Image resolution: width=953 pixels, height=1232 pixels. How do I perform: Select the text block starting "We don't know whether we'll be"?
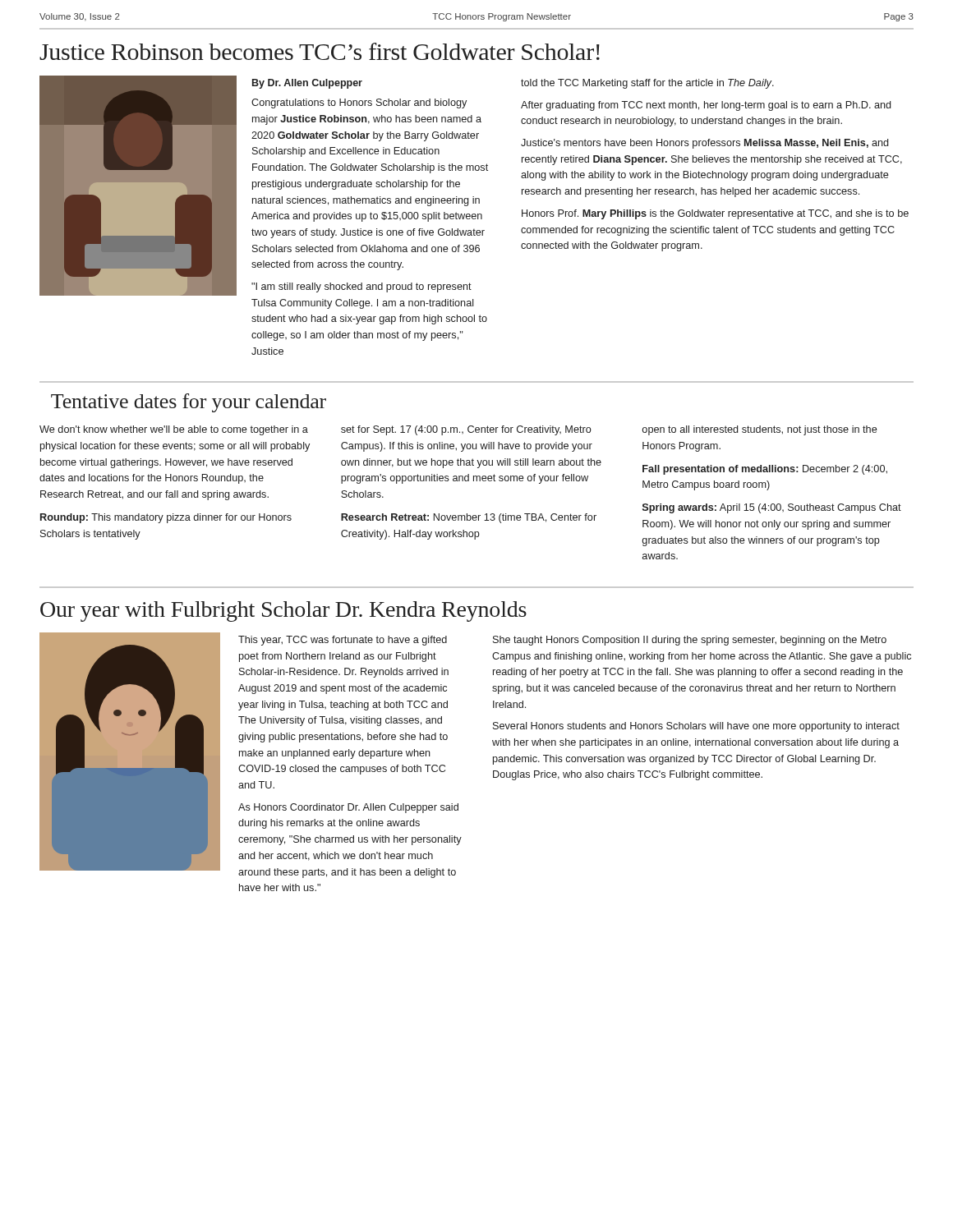pos(175,482)
